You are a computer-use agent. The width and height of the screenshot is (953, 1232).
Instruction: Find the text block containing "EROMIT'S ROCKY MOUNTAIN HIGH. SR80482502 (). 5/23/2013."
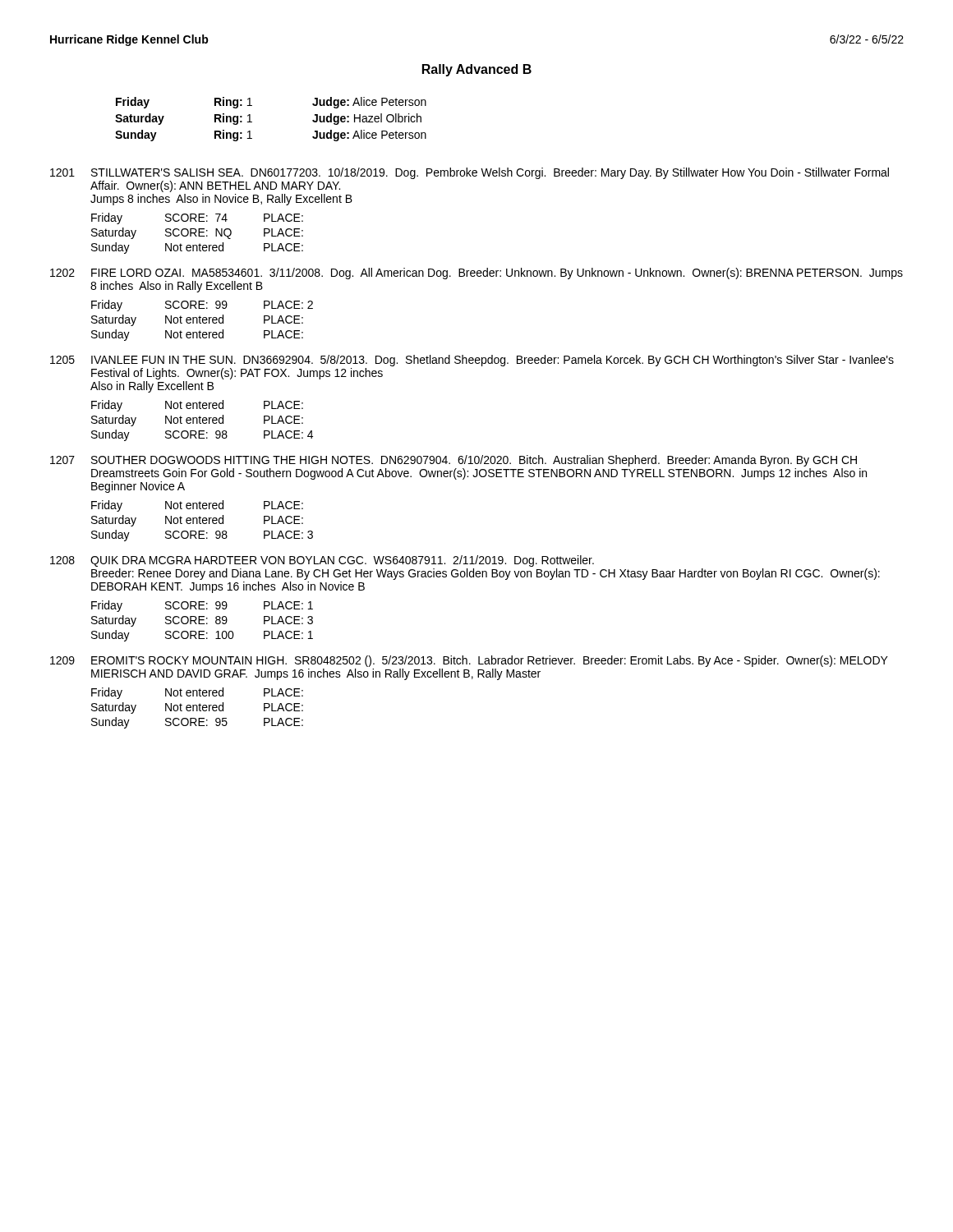pos(489,667)
